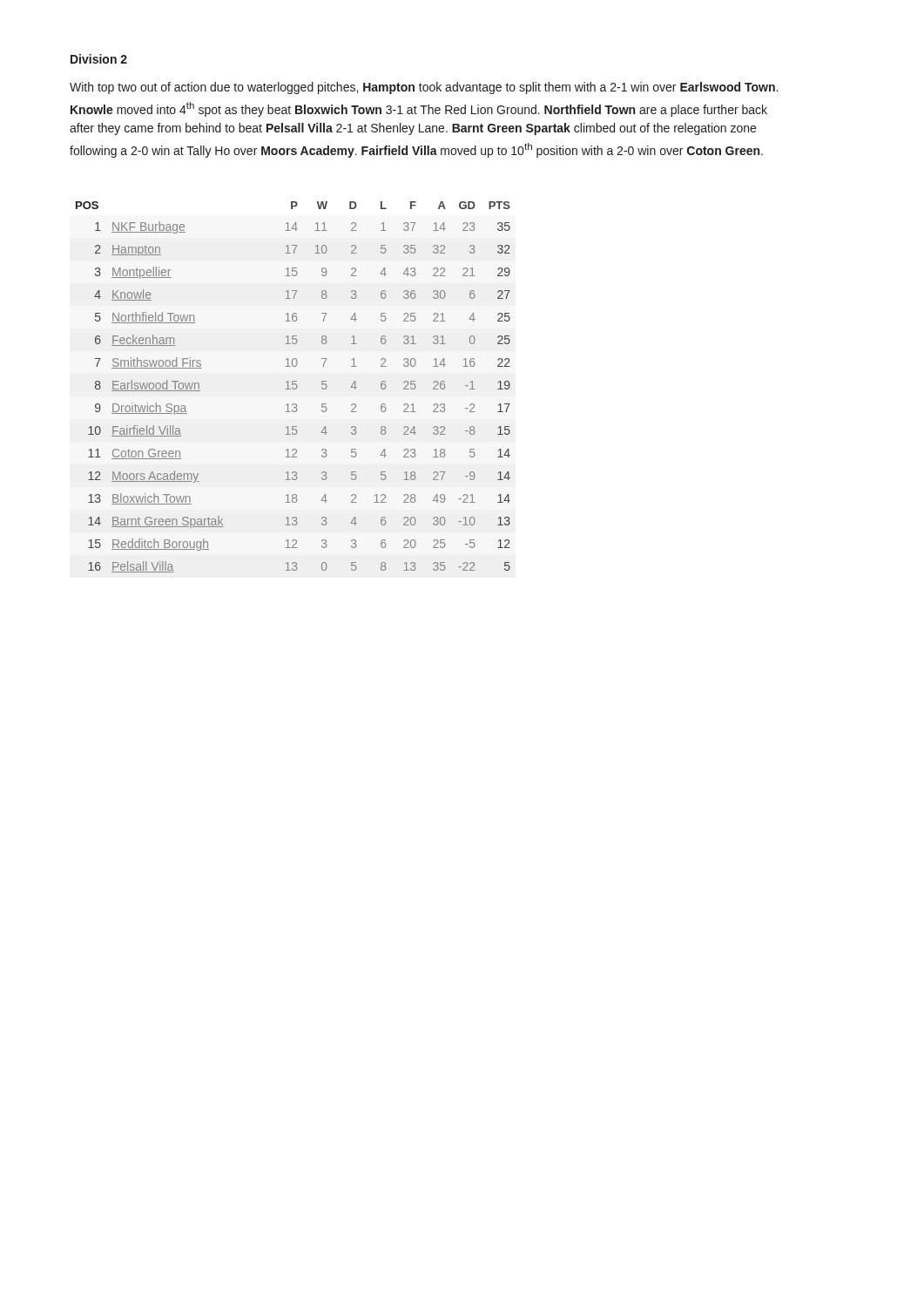Point to the region starting "With top two out"
The image size is (924, 1307).
click(424, 119)
